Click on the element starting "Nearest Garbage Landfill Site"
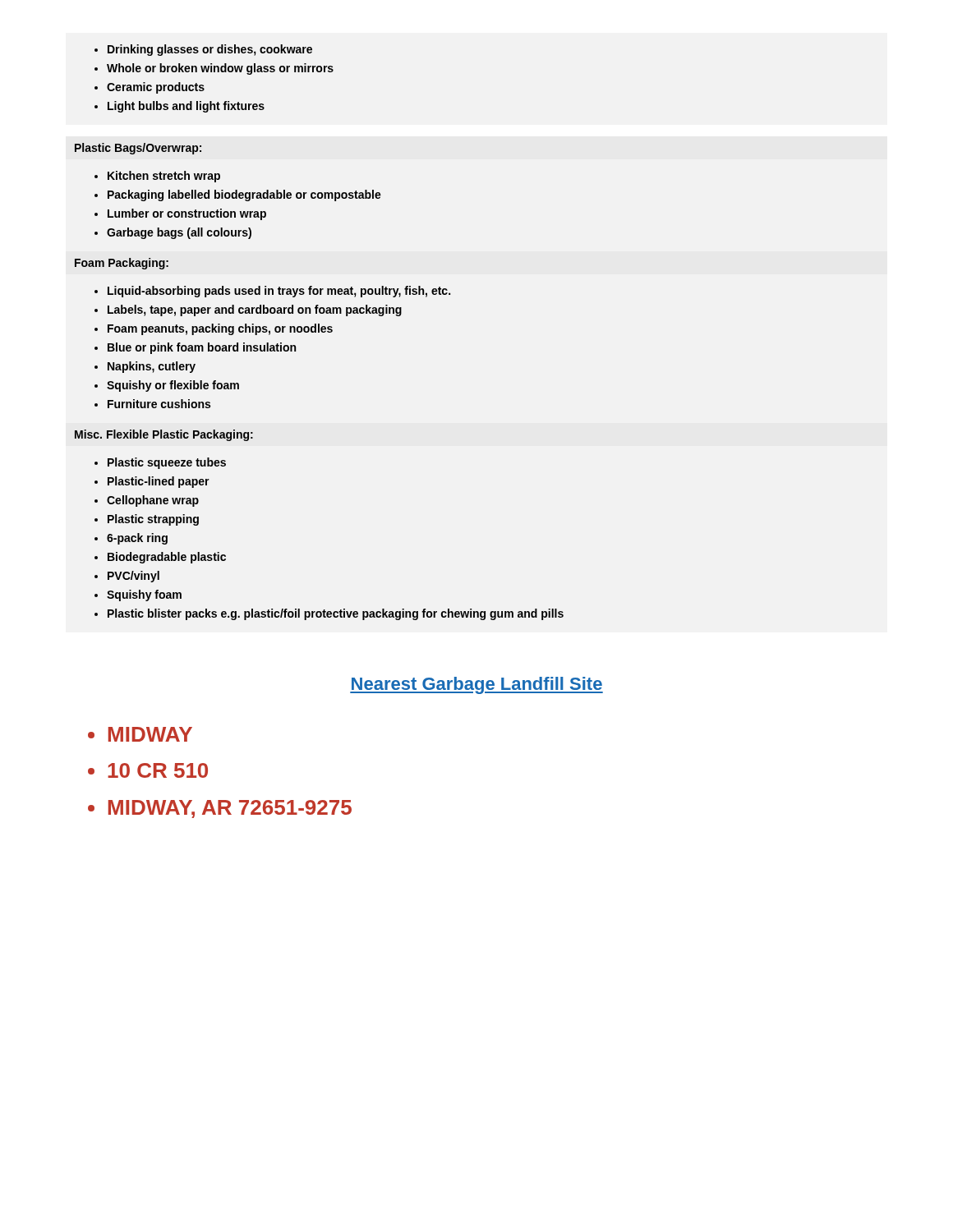This screenshot has height=1232, width=953. pos(476,684)
